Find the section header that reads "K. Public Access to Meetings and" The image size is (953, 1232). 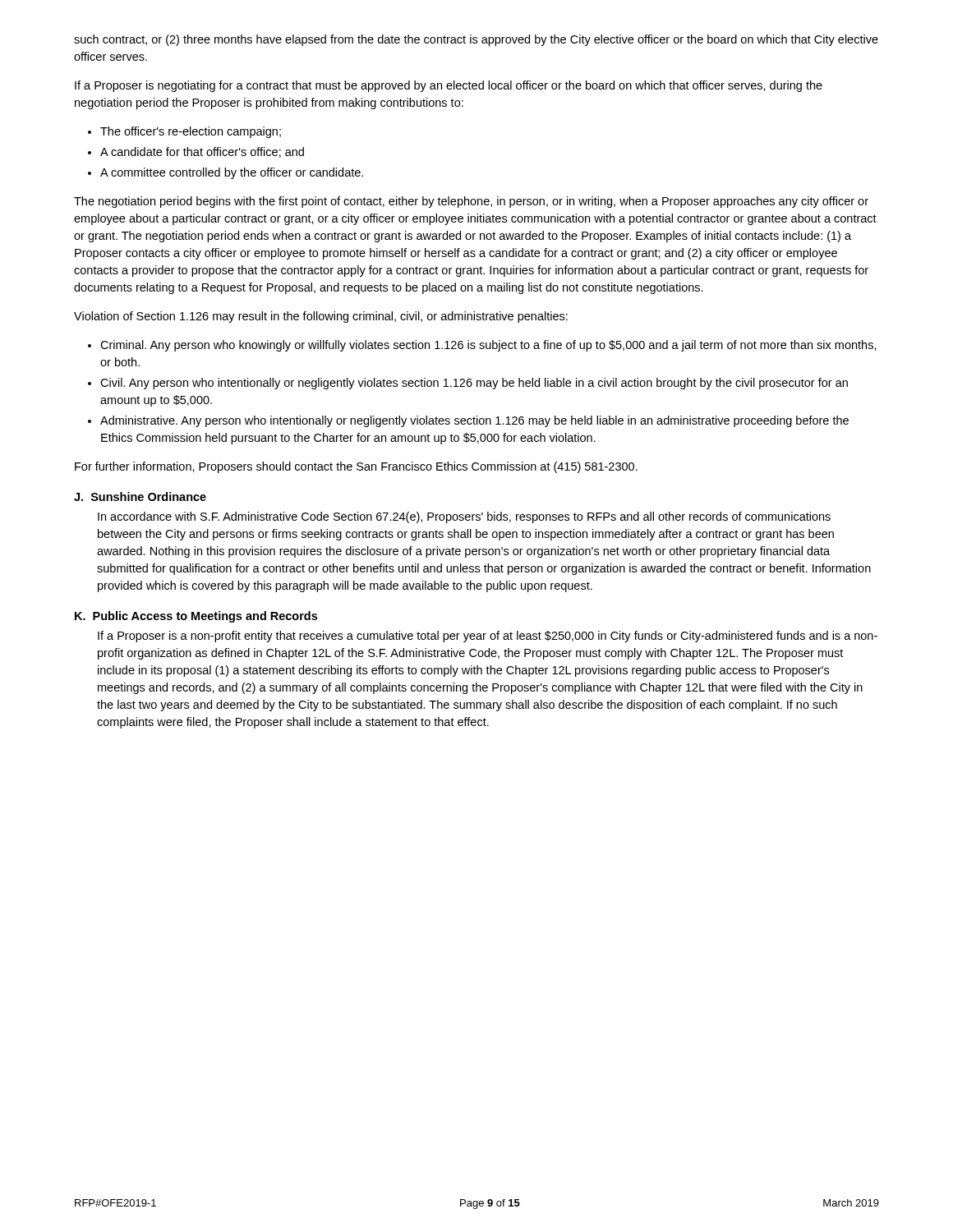[196, 616]
